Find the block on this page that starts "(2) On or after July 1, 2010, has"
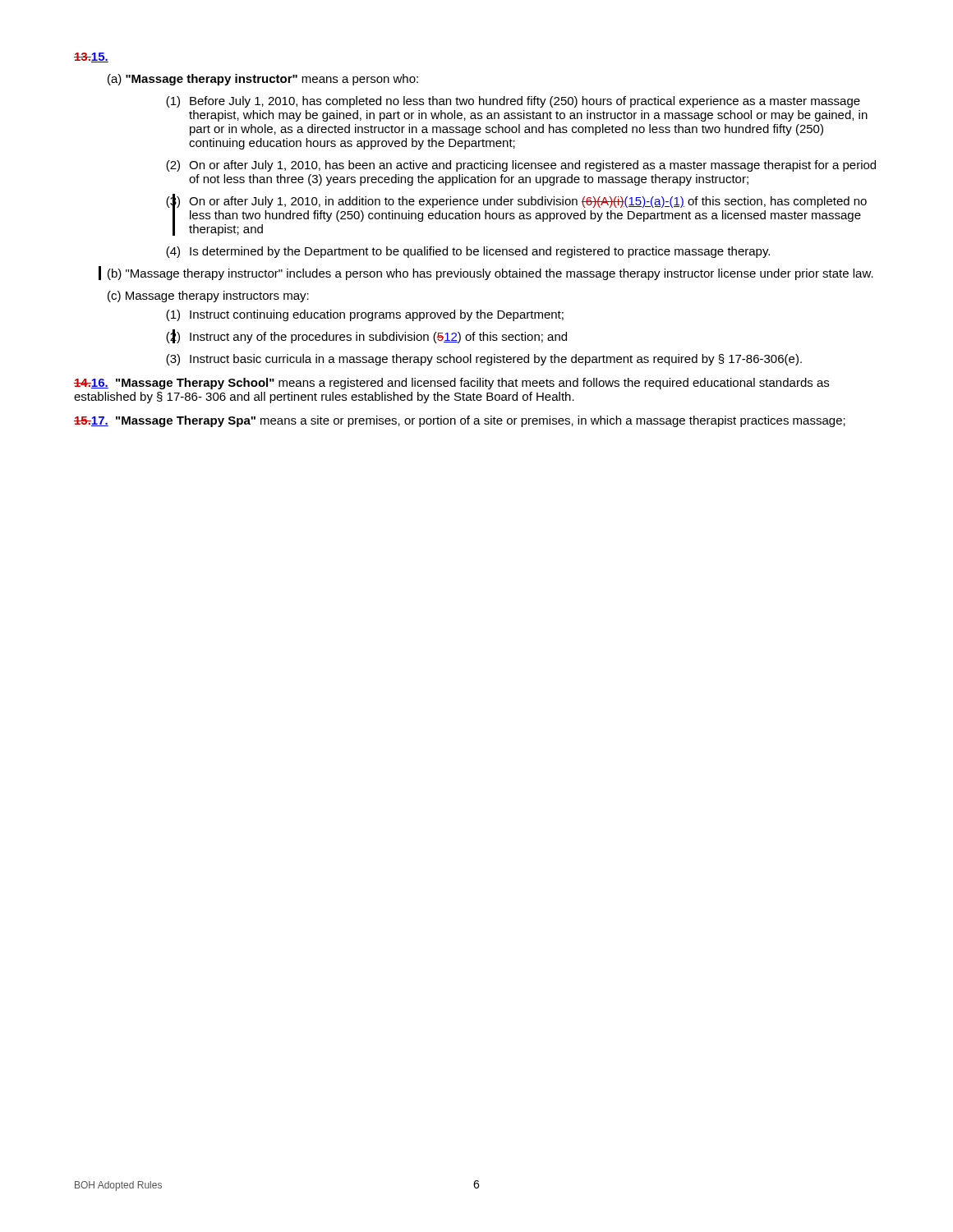Screen dimensions: 1232x953 (x=513, y=172)
